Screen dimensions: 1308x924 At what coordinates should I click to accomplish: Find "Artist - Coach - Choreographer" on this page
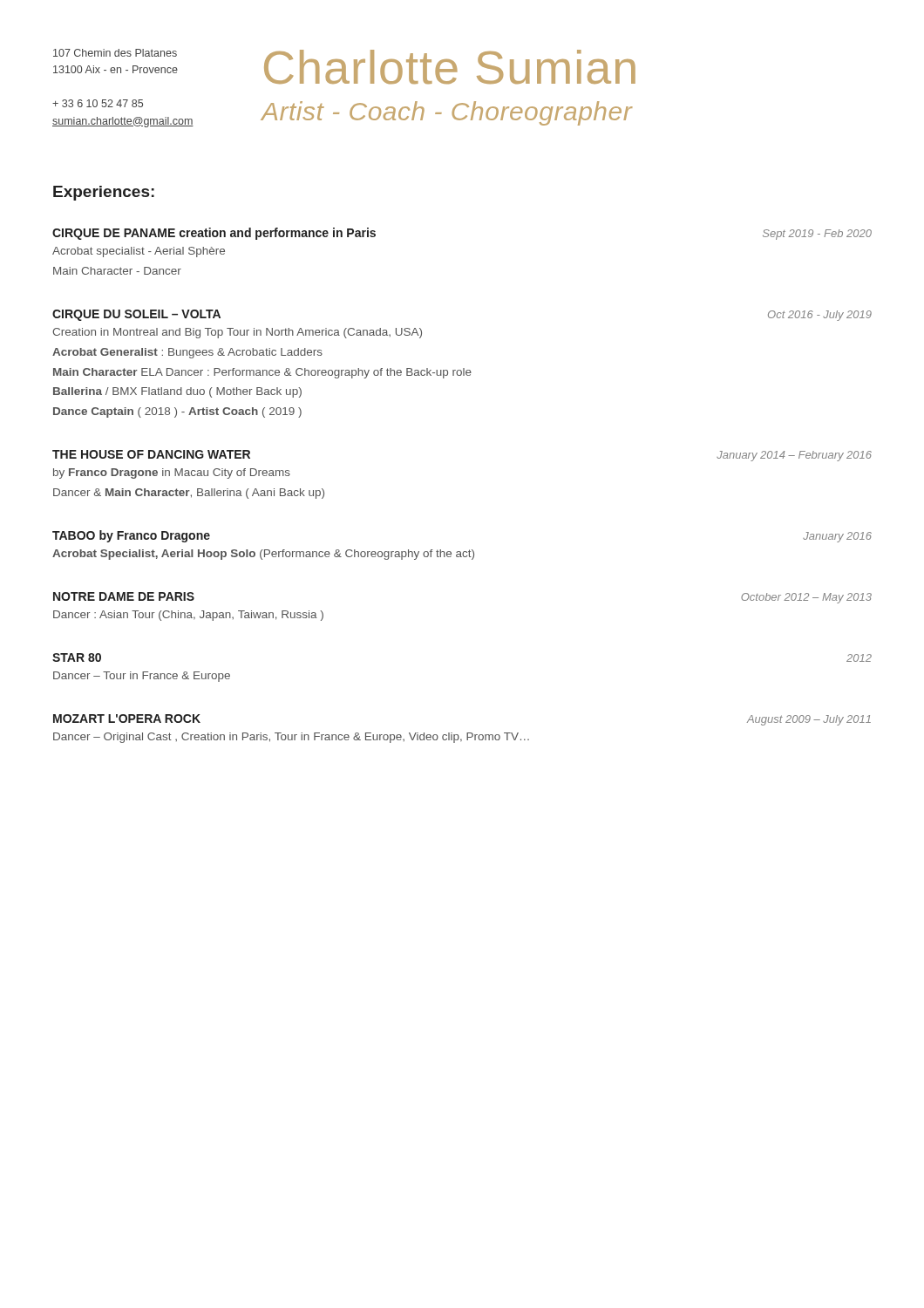coord(447,112)
